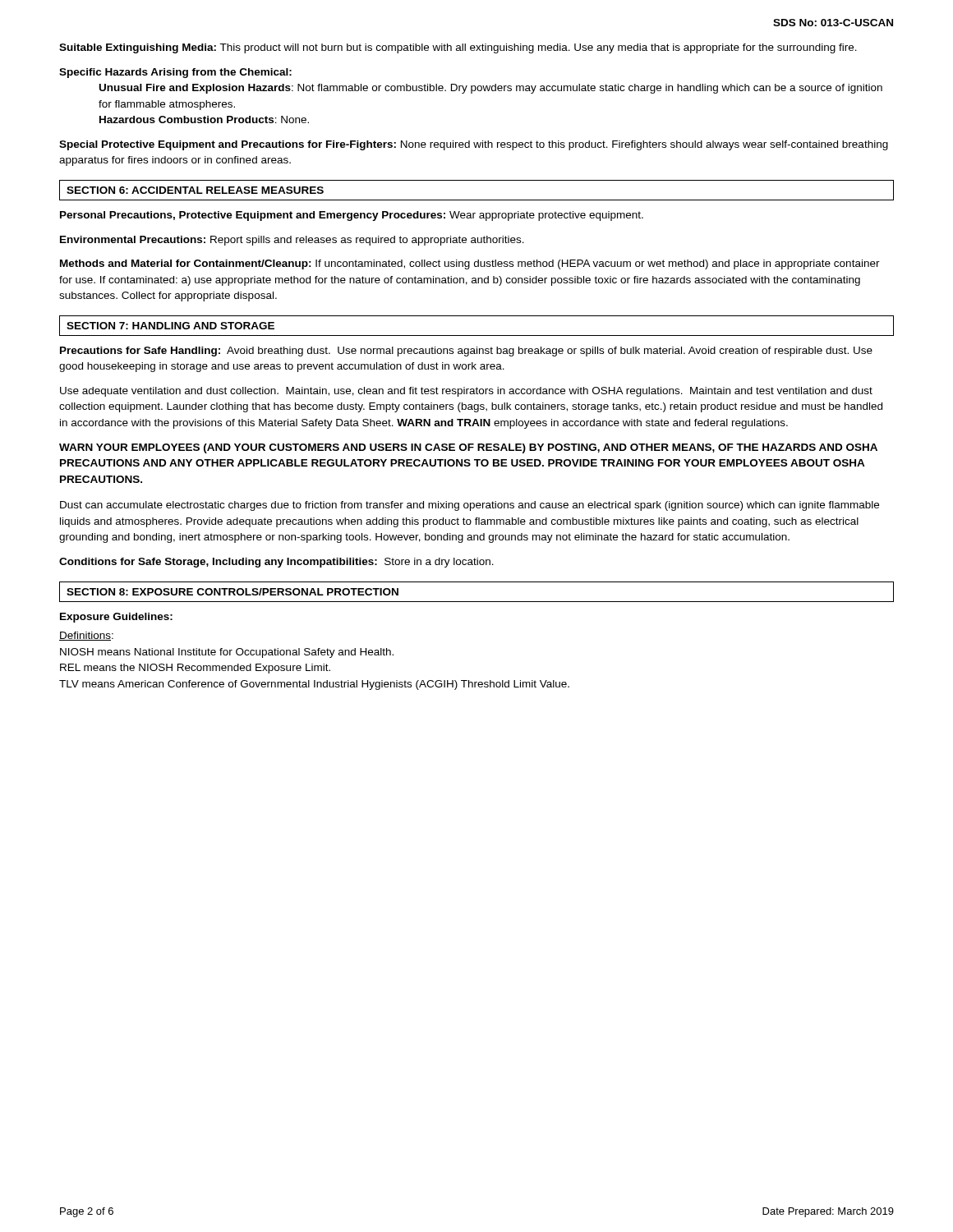The height and width of the screenshot is (1232, 953).
Task: Navigate to the text starting "Exposure Guidelines:"
Action: pyautogui.click(x=116, y=616)
